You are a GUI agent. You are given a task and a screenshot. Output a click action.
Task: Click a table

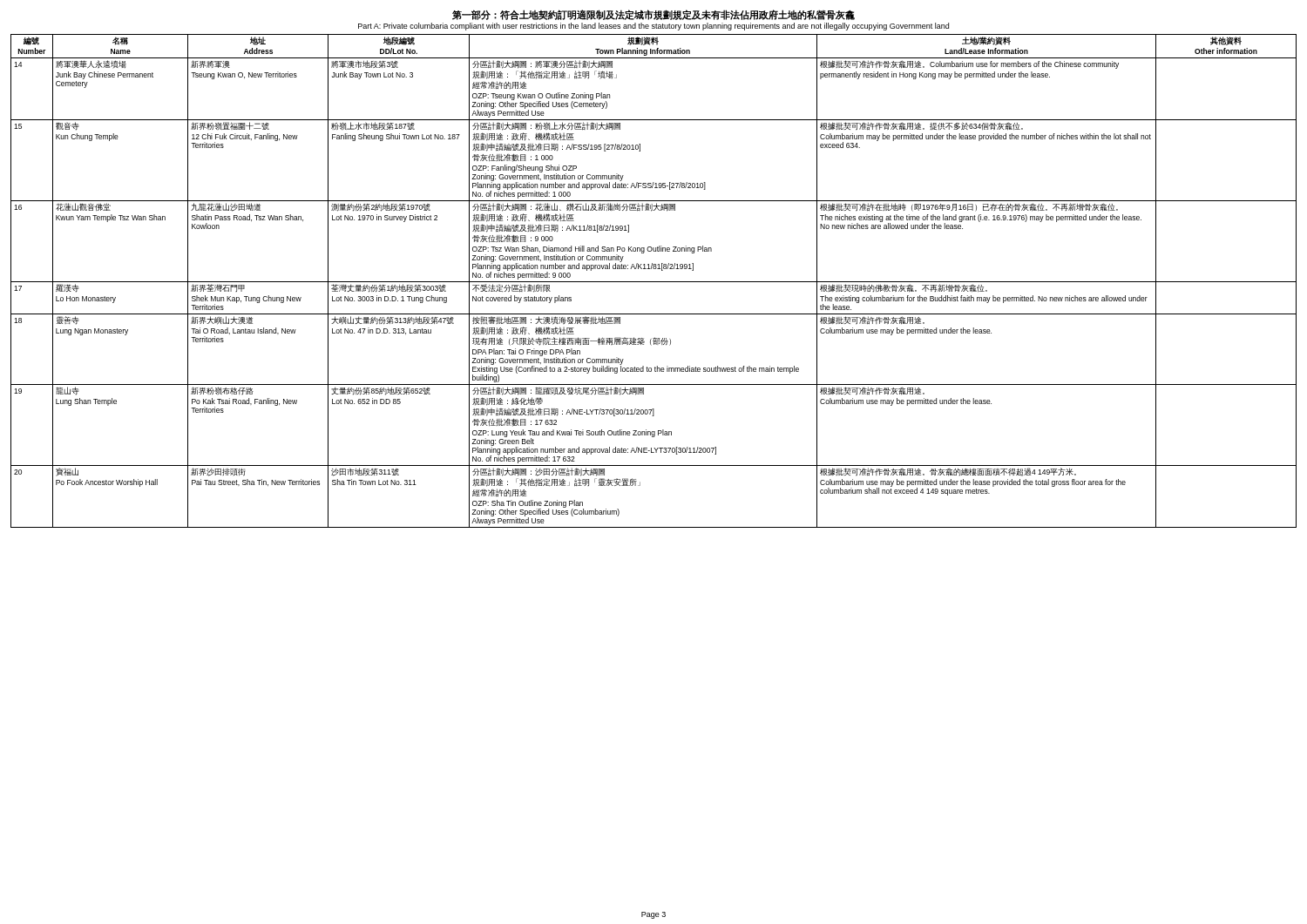coord(654,281)
